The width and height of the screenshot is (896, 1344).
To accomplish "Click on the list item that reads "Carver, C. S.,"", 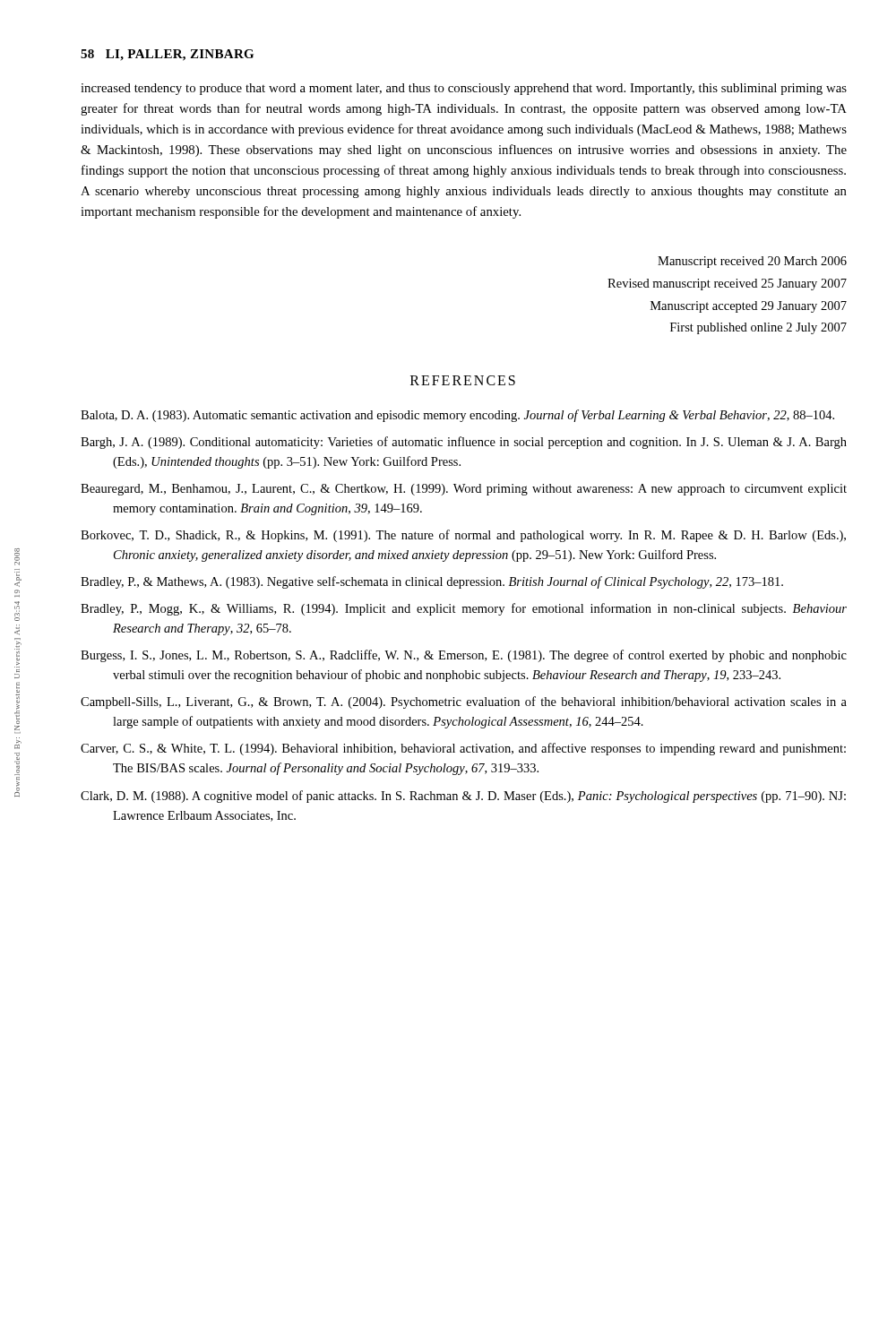I will point(464,758).
